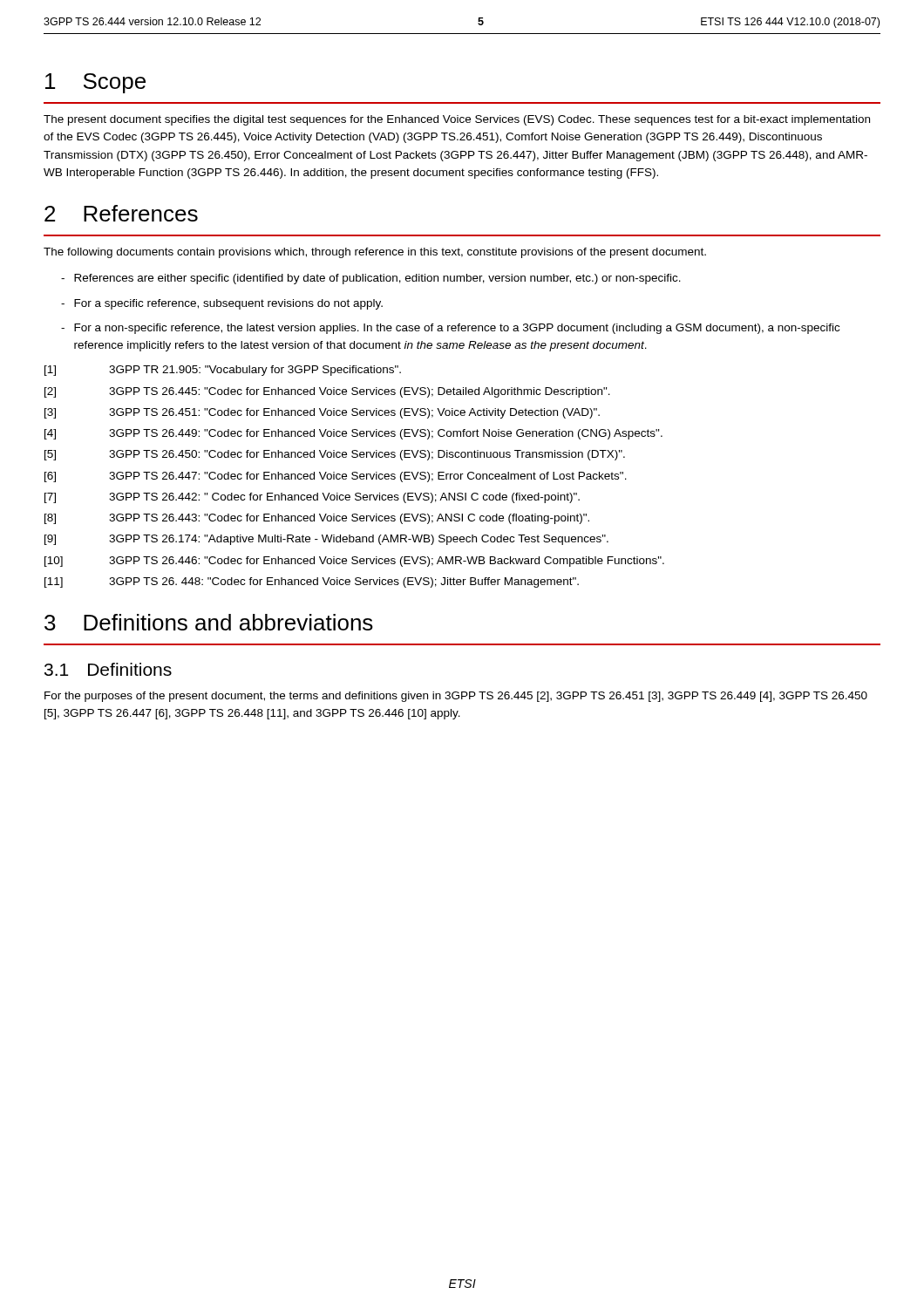The width and height of the screenshot is (924, 1308).
Task: Where is the passage that starts "[6] 3GPP TS 26.447:"?
Action: click(462, 476)
